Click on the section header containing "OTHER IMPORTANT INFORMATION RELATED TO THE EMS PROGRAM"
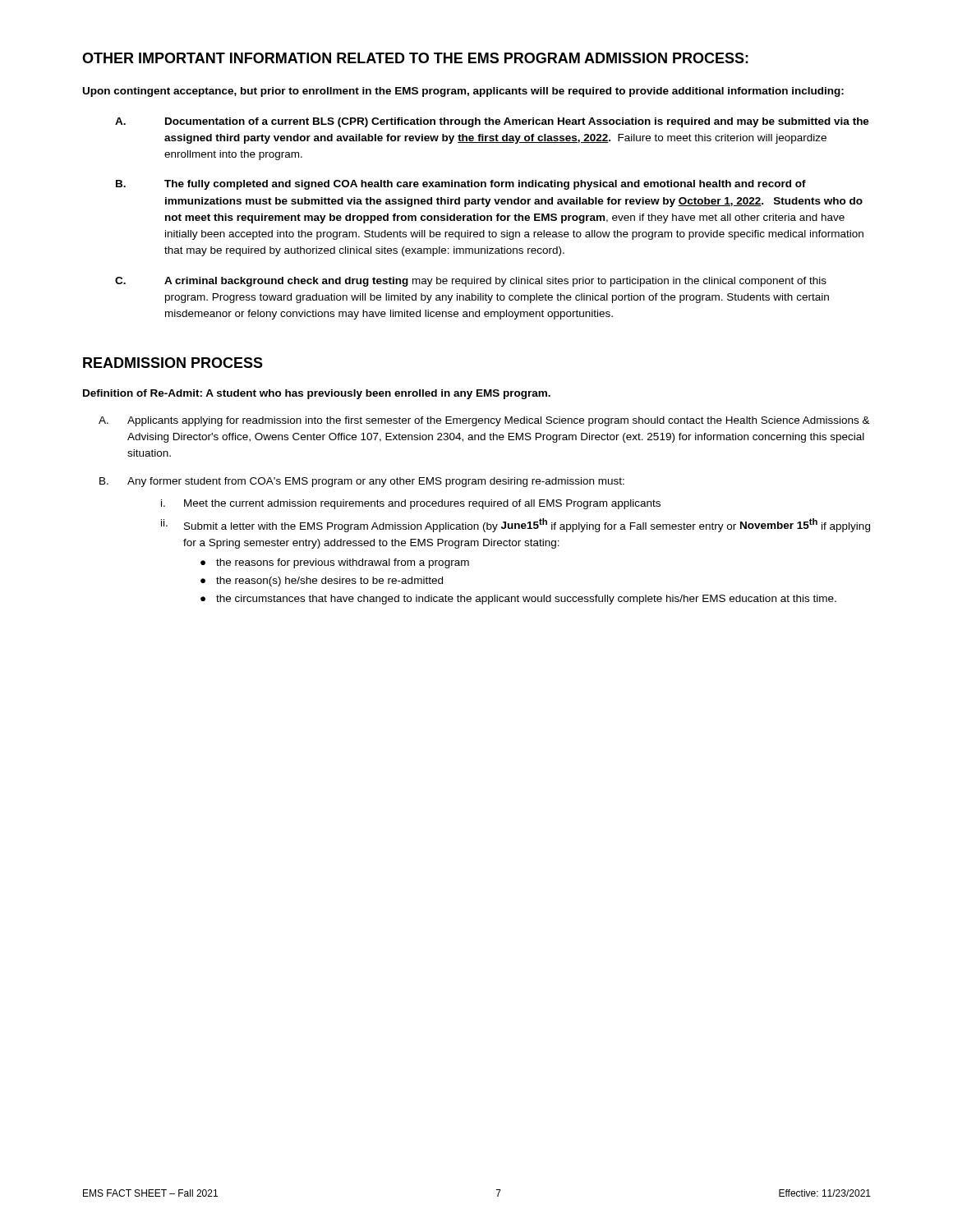 click(x=416, y=58)
